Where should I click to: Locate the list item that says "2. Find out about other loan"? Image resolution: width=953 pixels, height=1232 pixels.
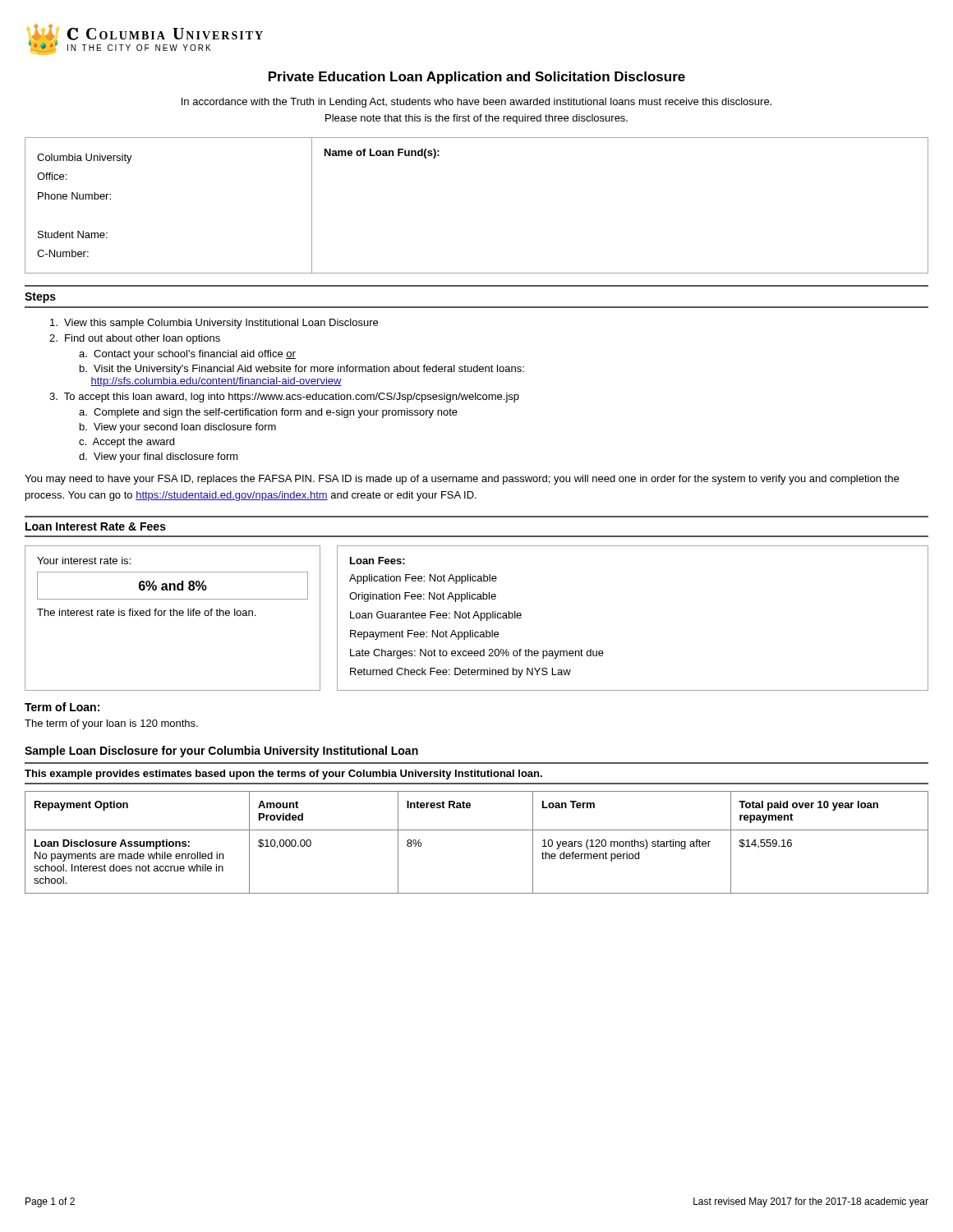click(x=135, y=338)
